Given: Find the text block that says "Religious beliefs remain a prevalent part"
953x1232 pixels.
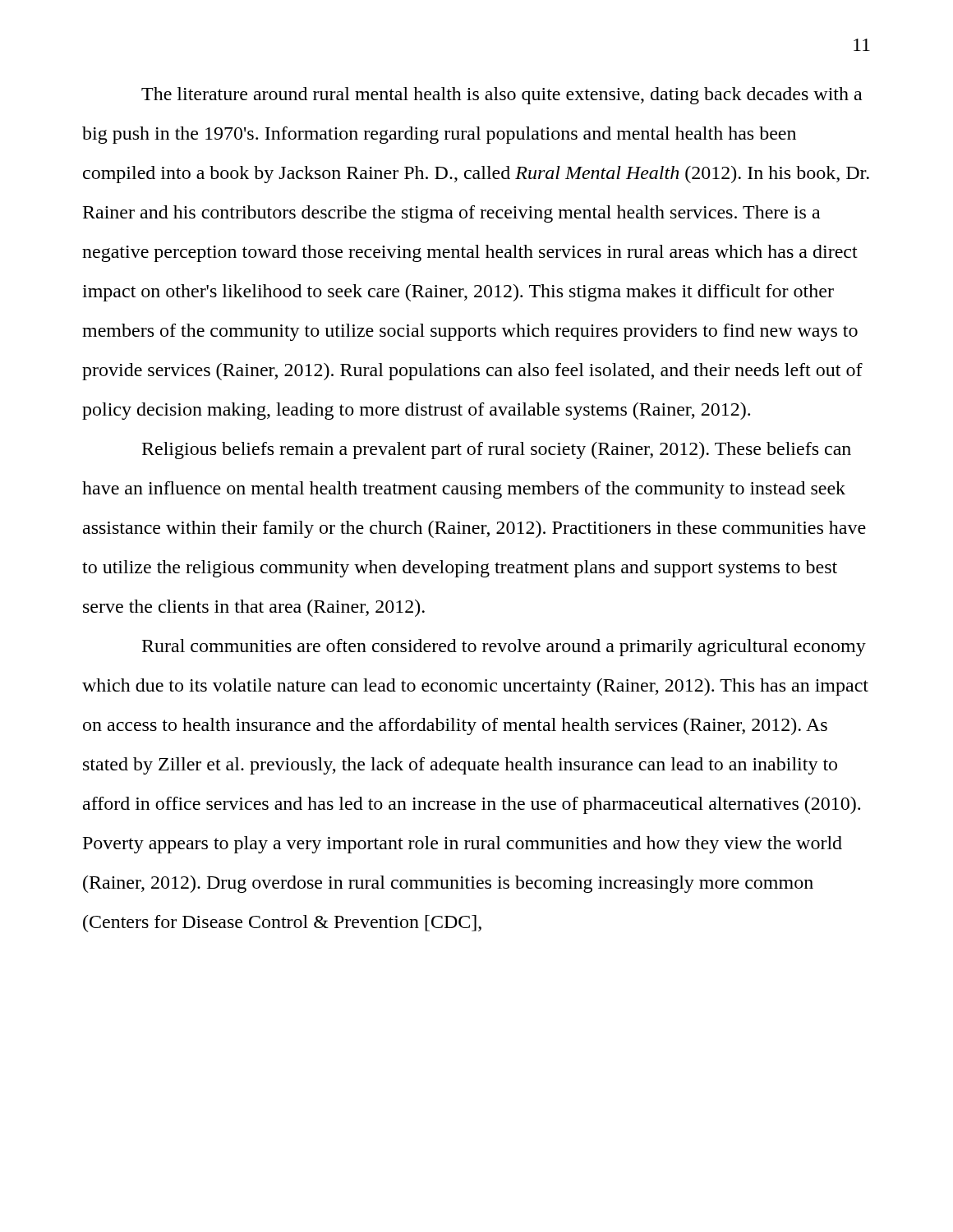Looking at the screenshot, I should 474,527.
